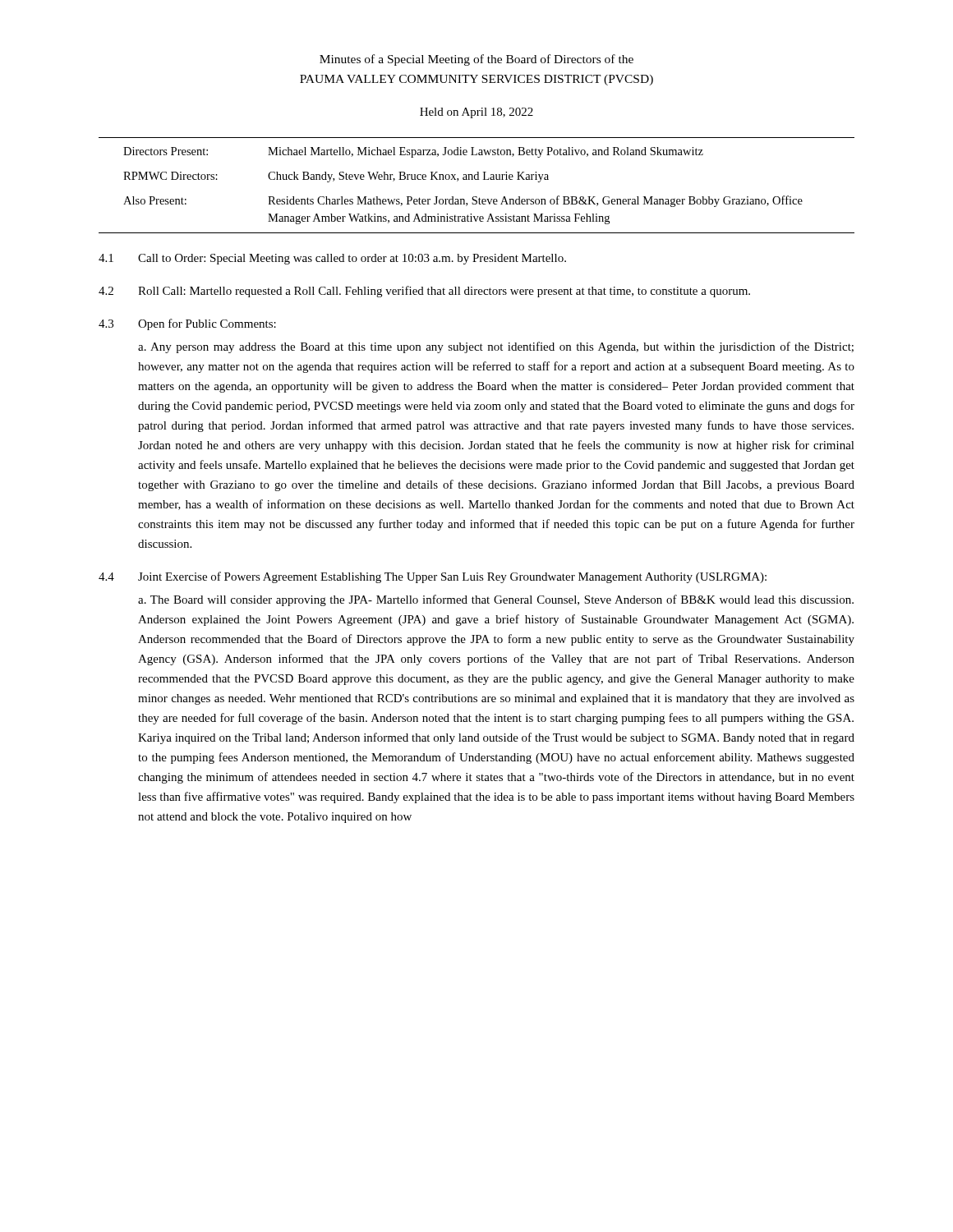Click on the block starting "4.3 Open for"
Viewport: 953px width, 1232px height.
tap(476, 434)
